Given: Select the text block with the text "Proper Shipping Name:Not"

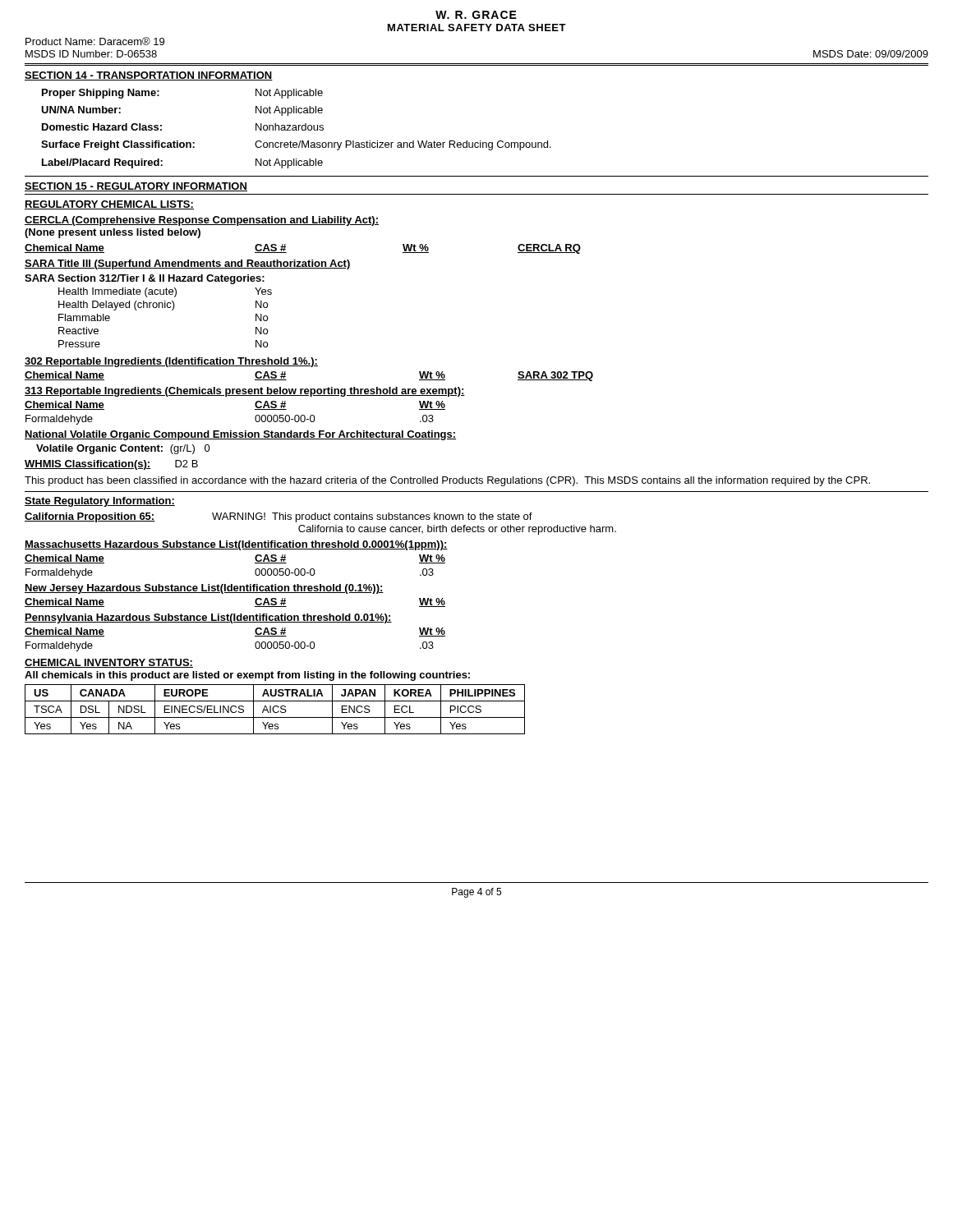Looking at the screenshot, I should [x=296, y=129].
